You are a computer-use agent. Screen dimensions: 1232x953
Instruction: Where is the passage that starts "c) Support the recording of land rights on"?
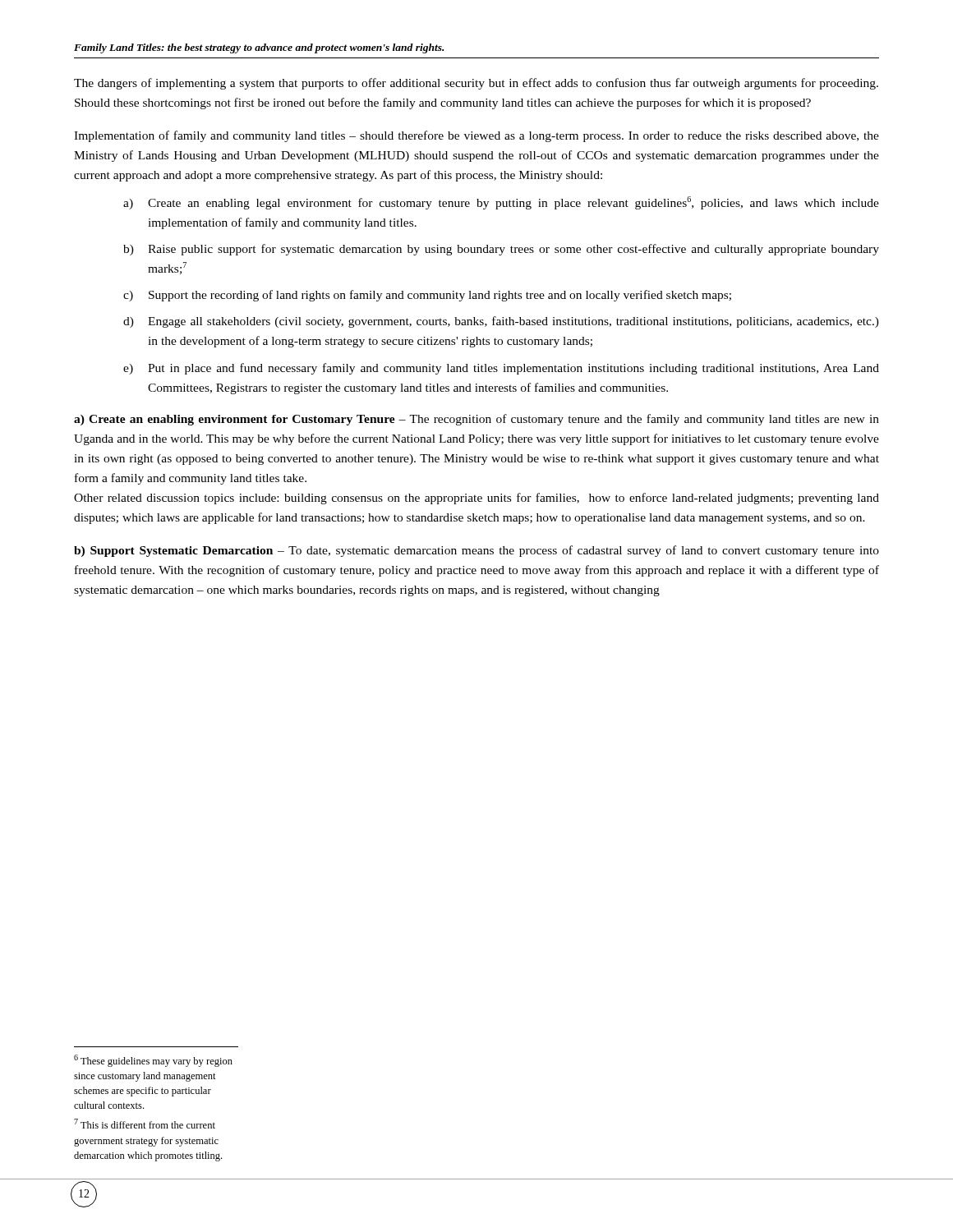coord(501,295)
